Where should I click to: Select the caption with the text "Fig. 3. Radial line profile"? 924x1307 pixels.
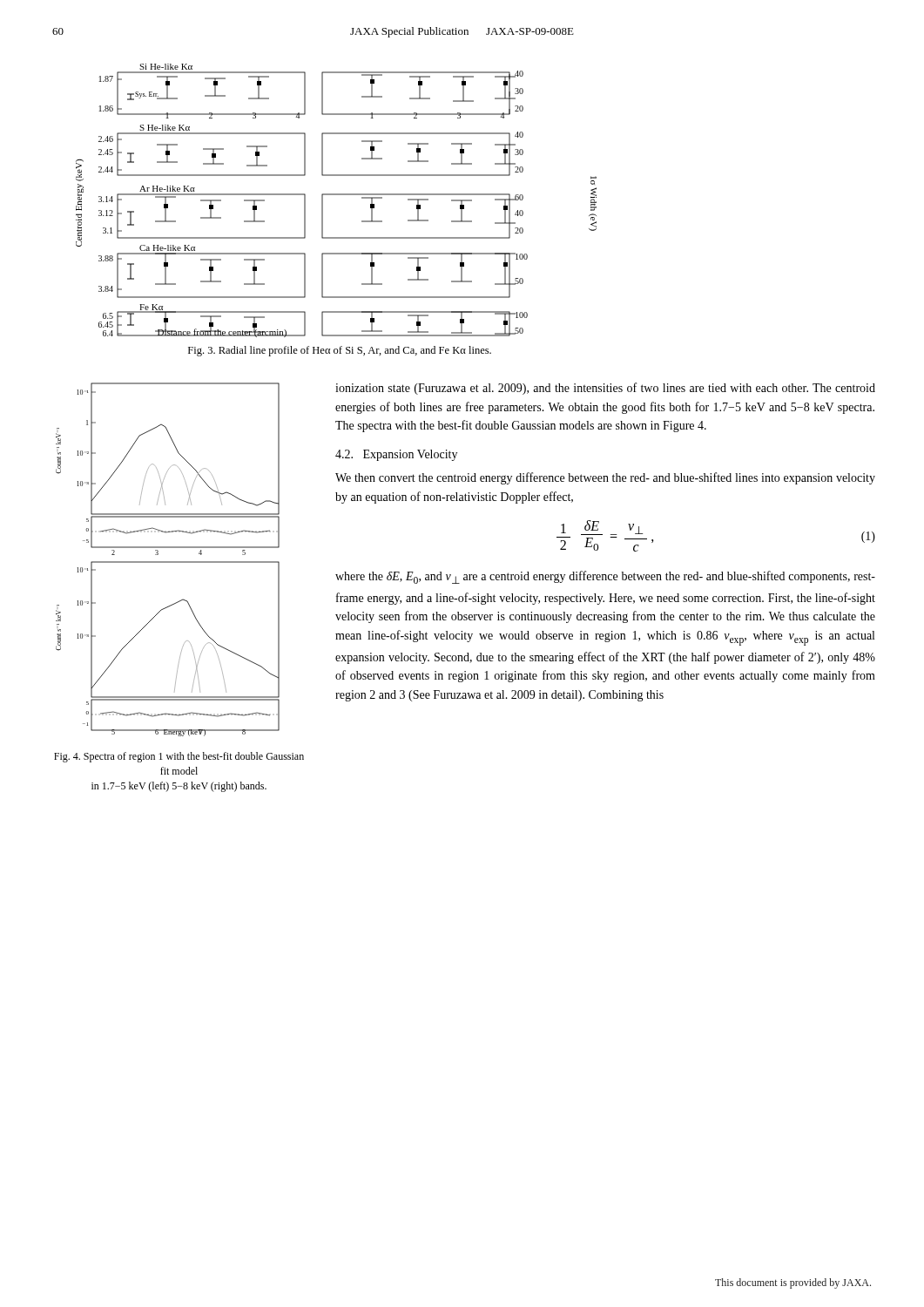[340, 350]
